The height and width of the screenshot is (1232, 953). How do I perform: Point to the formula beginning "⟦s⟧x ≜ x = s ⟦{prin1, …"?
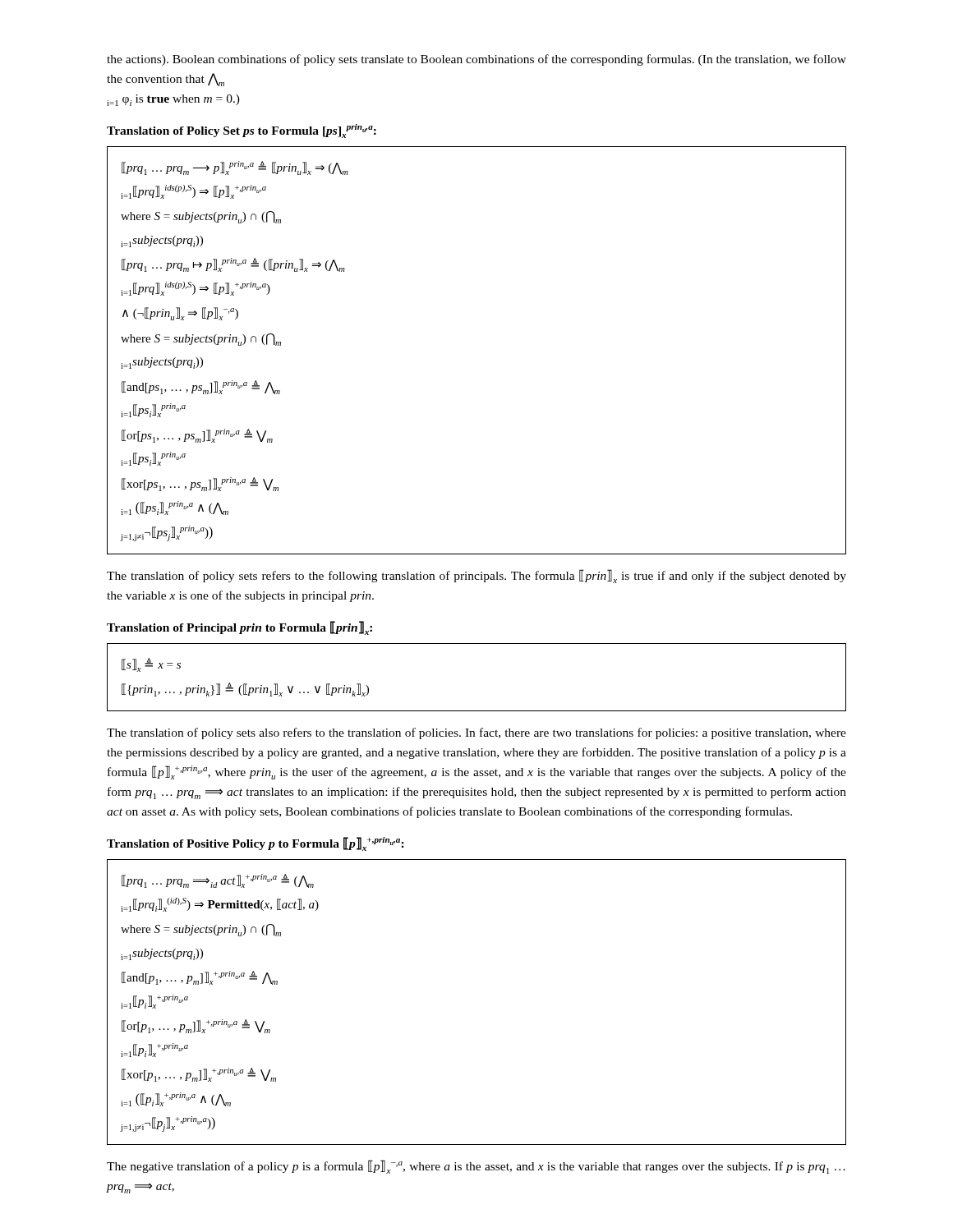click(151, 665)
